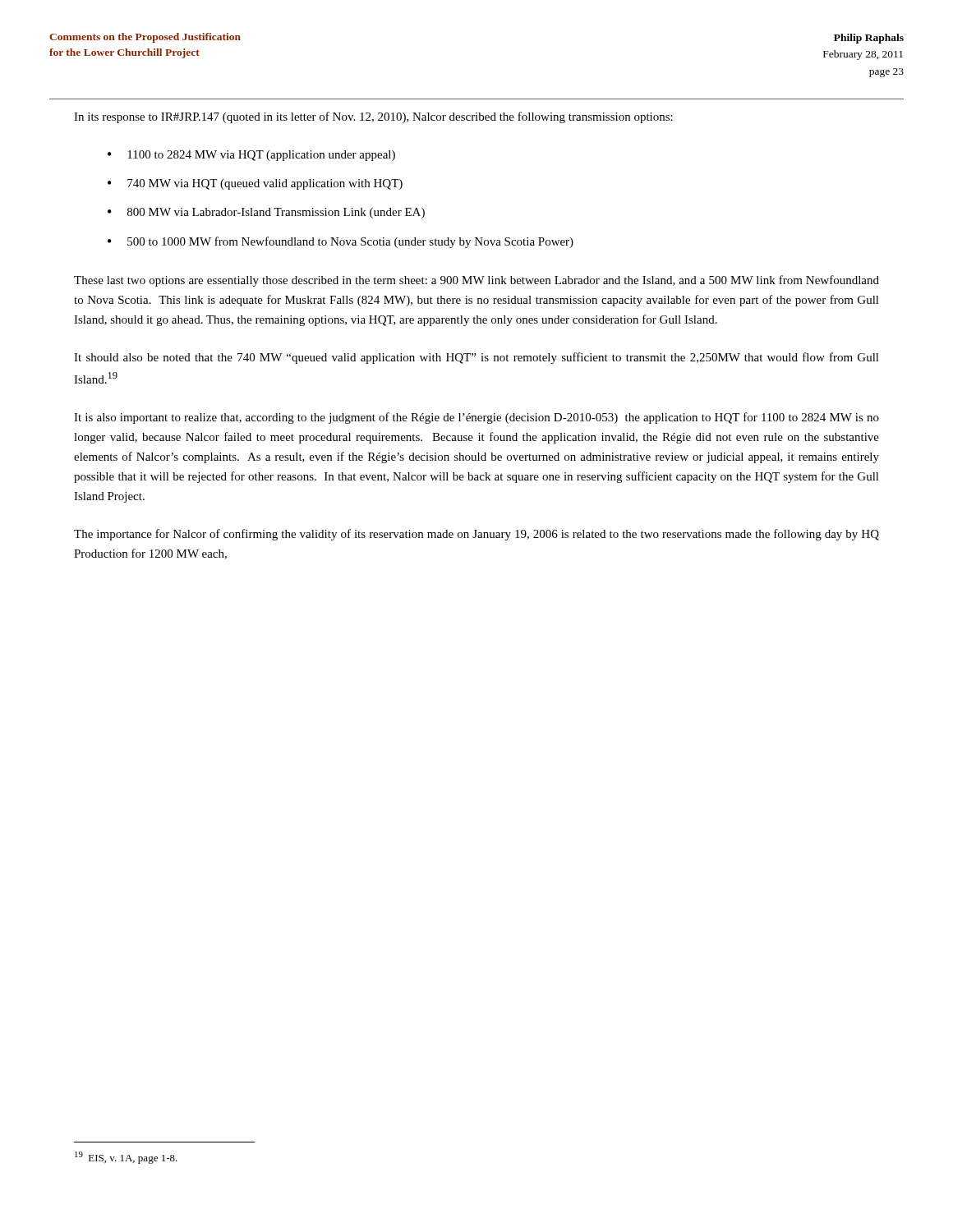Navigate to the text starting "• 800 MW via Labrador-Island Transmission Link"
The width and height of the screenshot is (953, 1232).
pos(266,213)
